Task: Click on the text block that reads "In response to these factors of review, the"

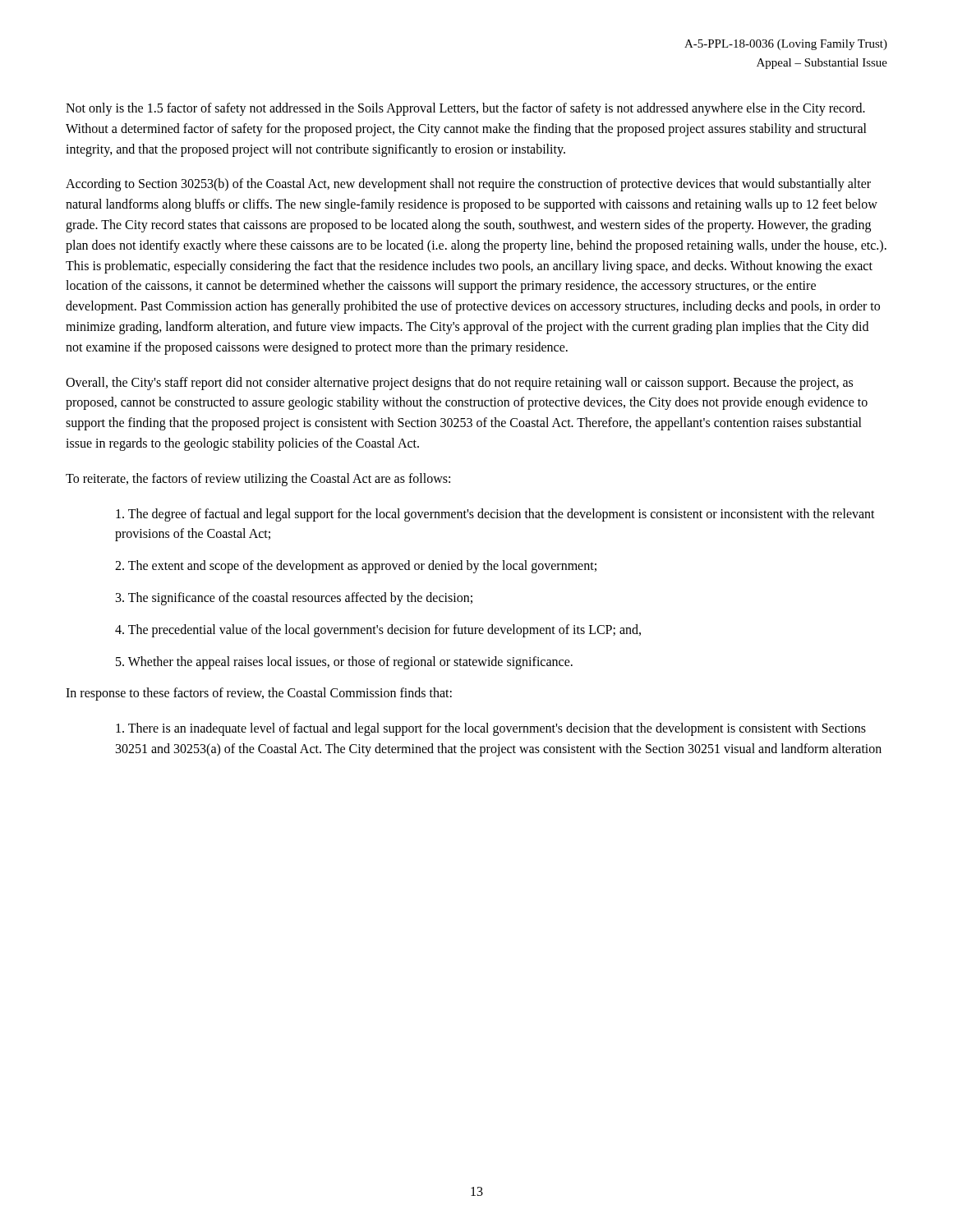Action: (259, 693)
